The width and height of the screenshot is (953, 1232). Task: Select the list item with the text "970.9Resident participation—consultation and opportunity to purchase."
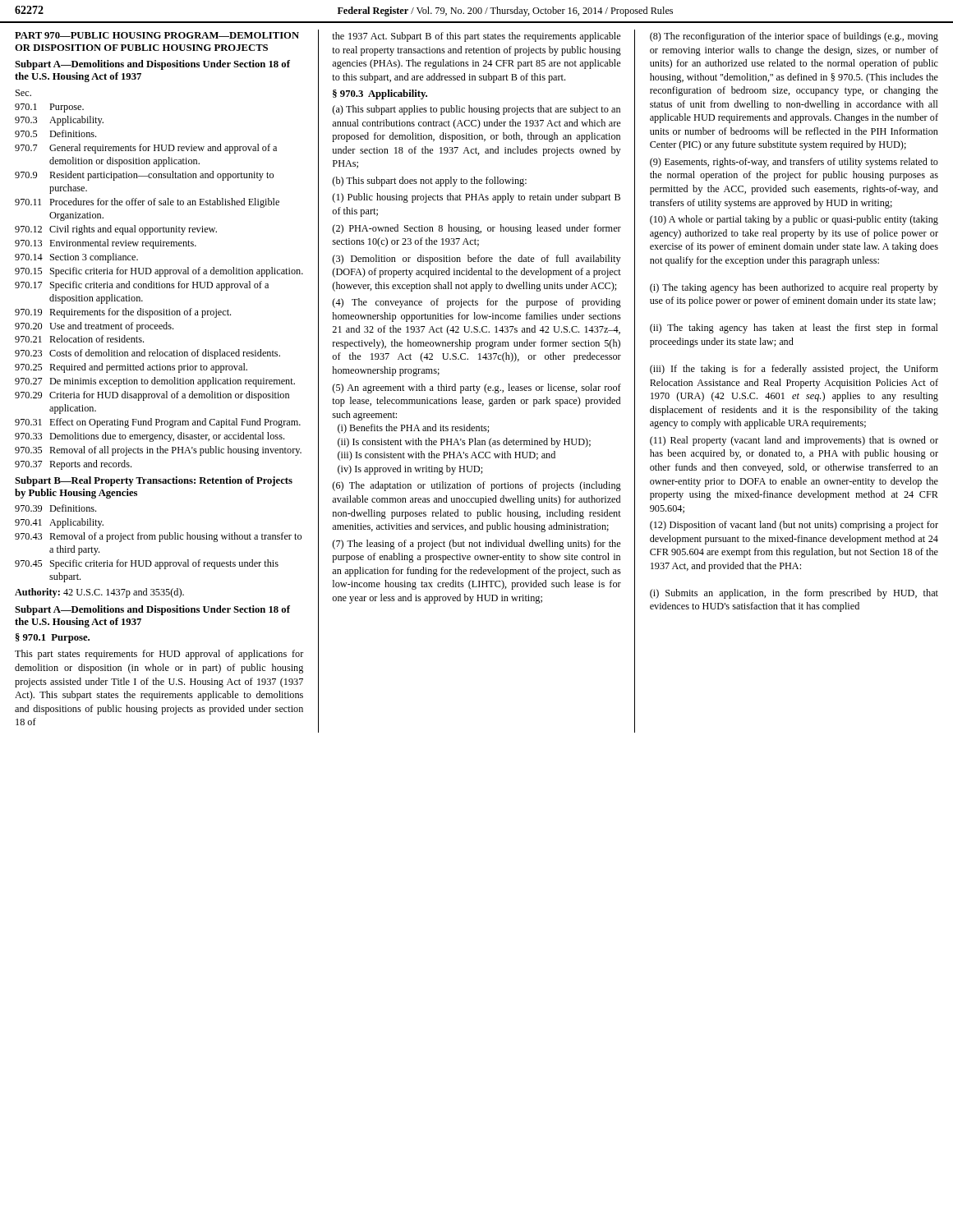159,182
